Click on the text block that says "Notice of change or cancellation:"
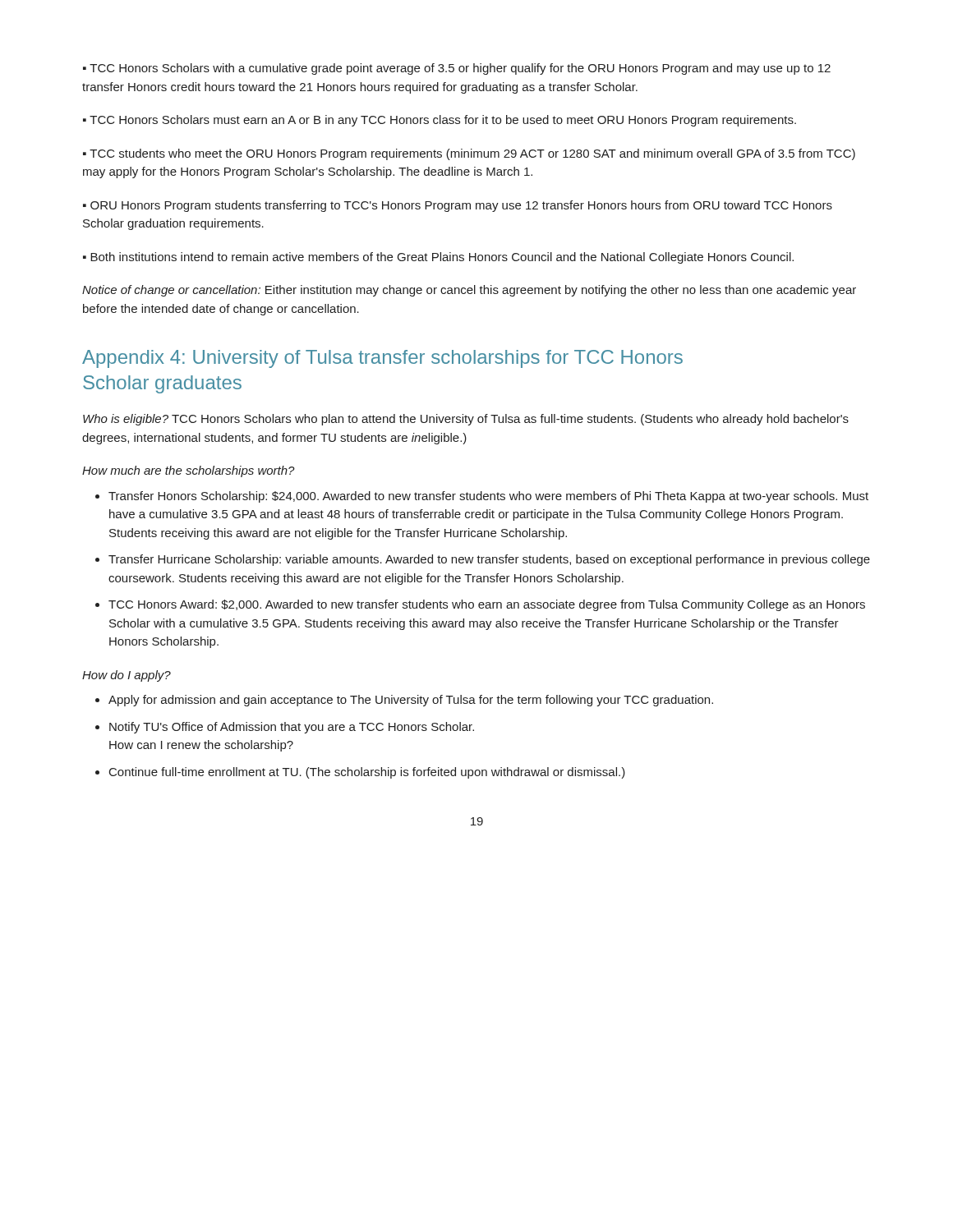The width and height of the screenshot is (953, 1232). click(469, 299)
